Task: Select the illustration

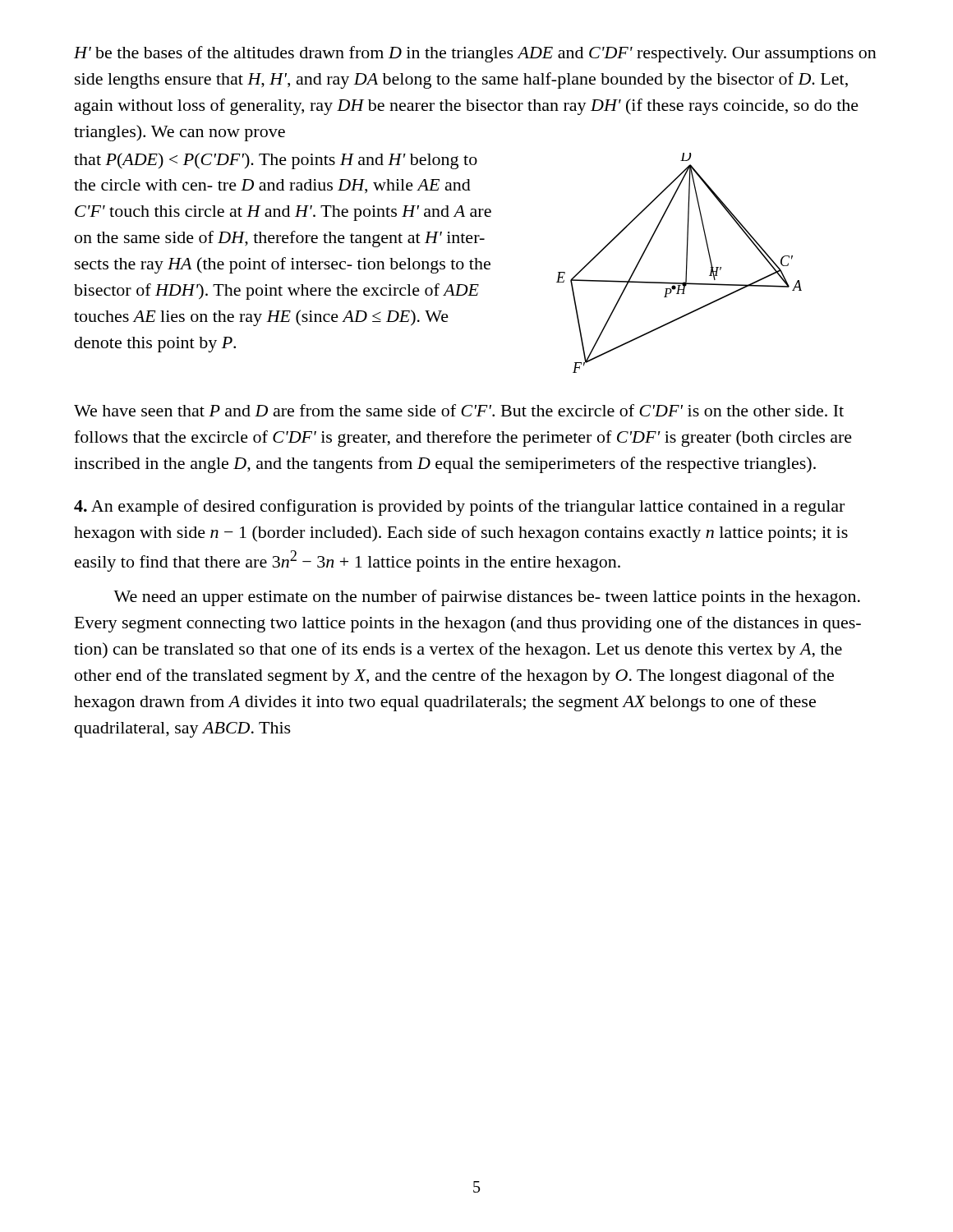Action: (x=690, y=271)
